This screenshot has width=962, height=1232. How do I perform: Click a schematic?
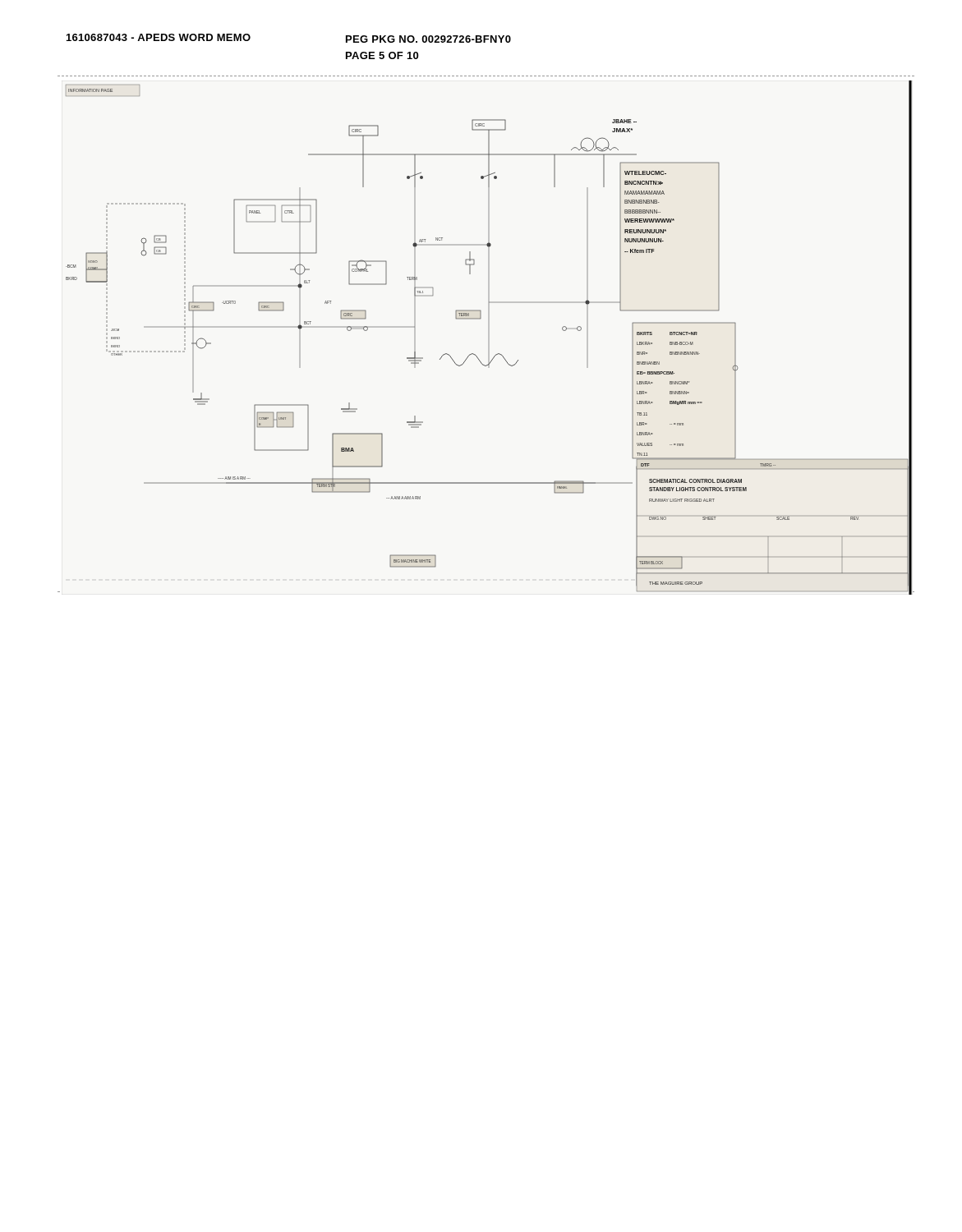point(487,338)
